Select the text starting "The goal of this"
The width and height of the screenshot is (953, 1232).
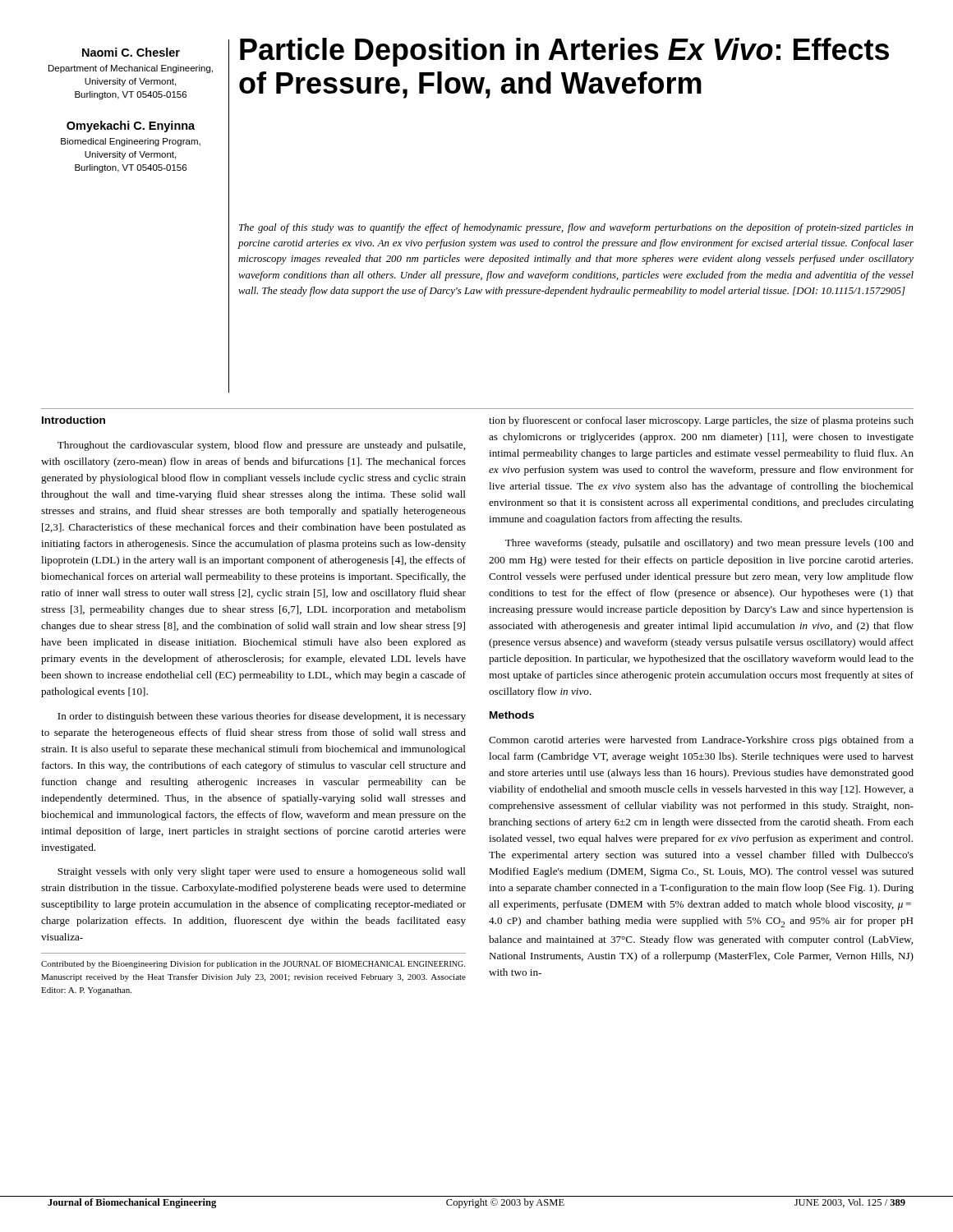[576, 259]
